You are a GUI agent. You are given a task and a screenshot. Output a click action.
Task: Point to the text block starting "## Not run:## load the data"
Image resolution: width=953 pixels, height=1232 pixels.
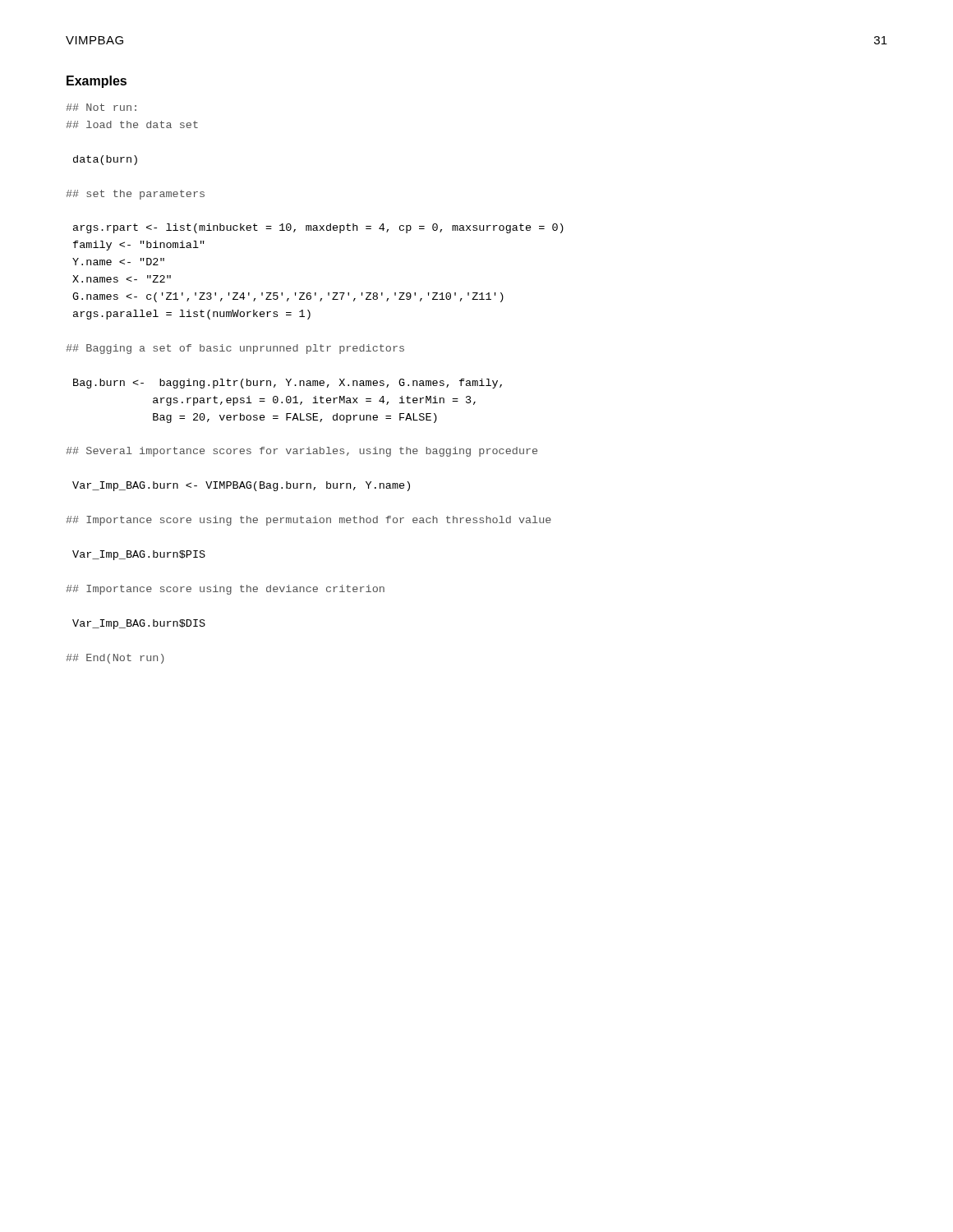[476, 384]
